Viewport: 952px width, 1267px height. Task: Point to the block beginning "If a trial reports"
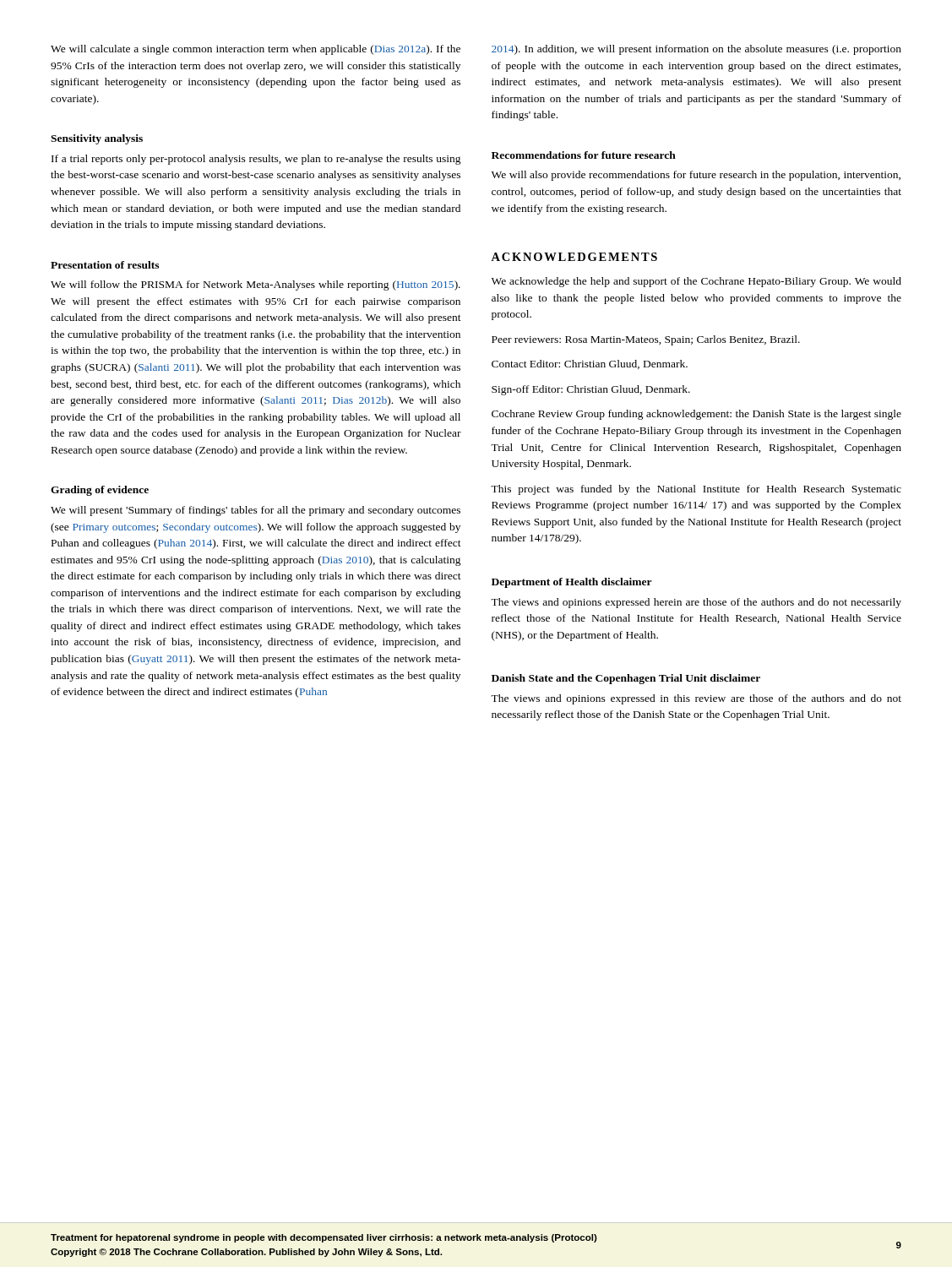(256, 192)
